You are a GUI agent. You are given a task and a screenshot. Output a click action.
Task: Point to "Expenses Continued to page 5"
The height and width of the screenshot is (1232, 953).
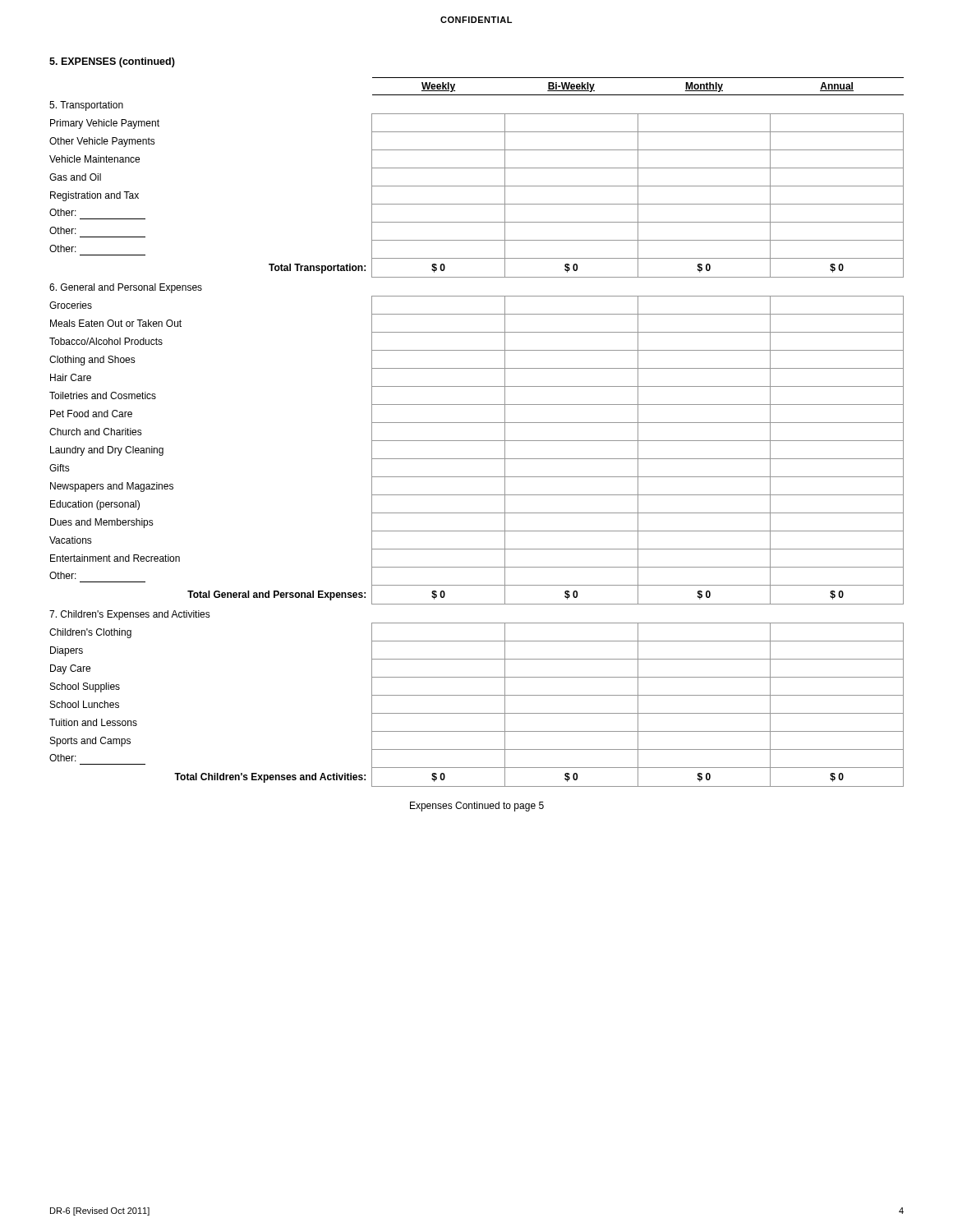(476, 806)
